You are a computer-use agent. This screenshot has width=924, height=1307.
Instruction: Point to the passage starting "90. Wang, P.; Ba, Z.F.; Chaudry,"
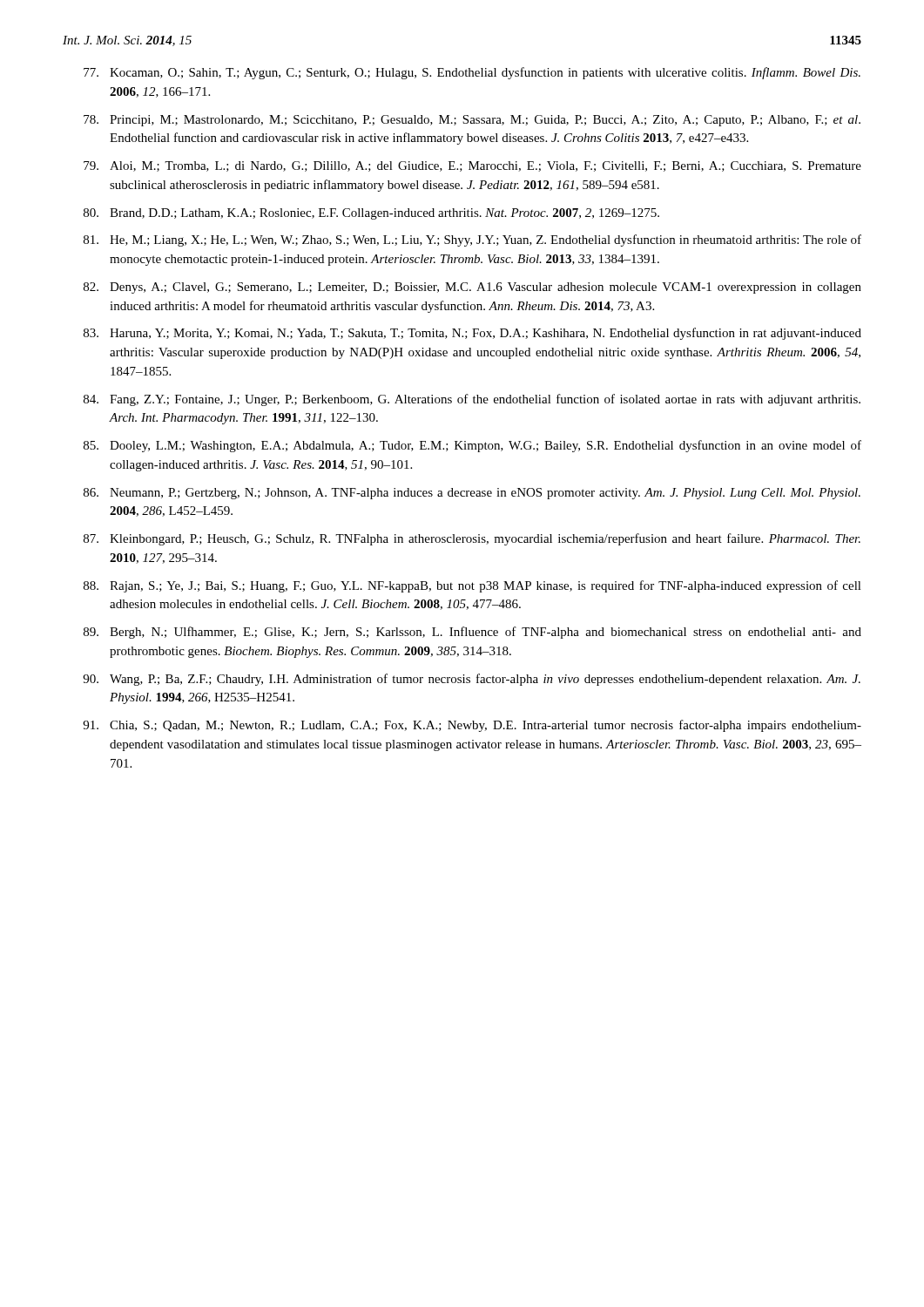pos(462,689)
